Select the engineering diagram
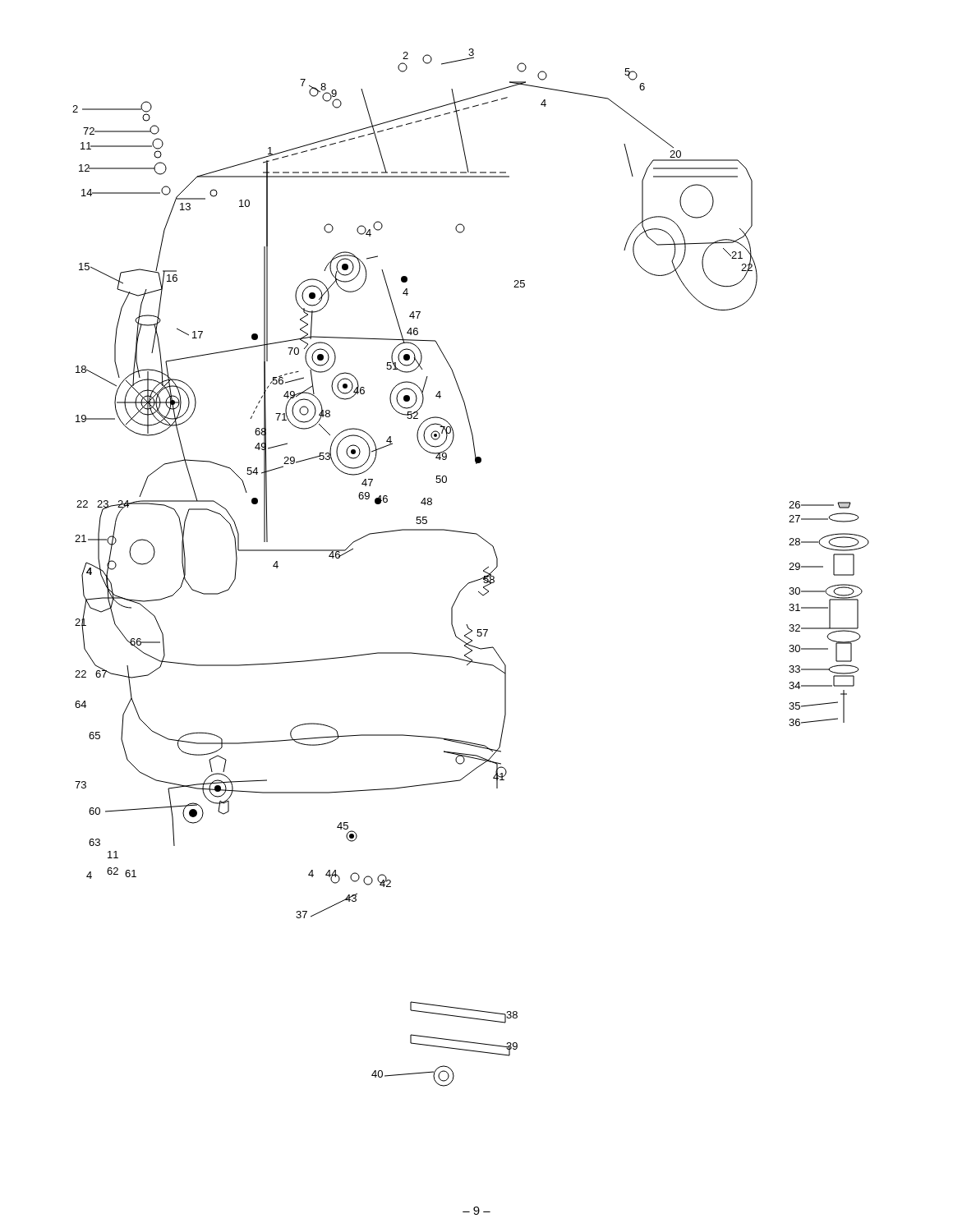 [476, 604]
